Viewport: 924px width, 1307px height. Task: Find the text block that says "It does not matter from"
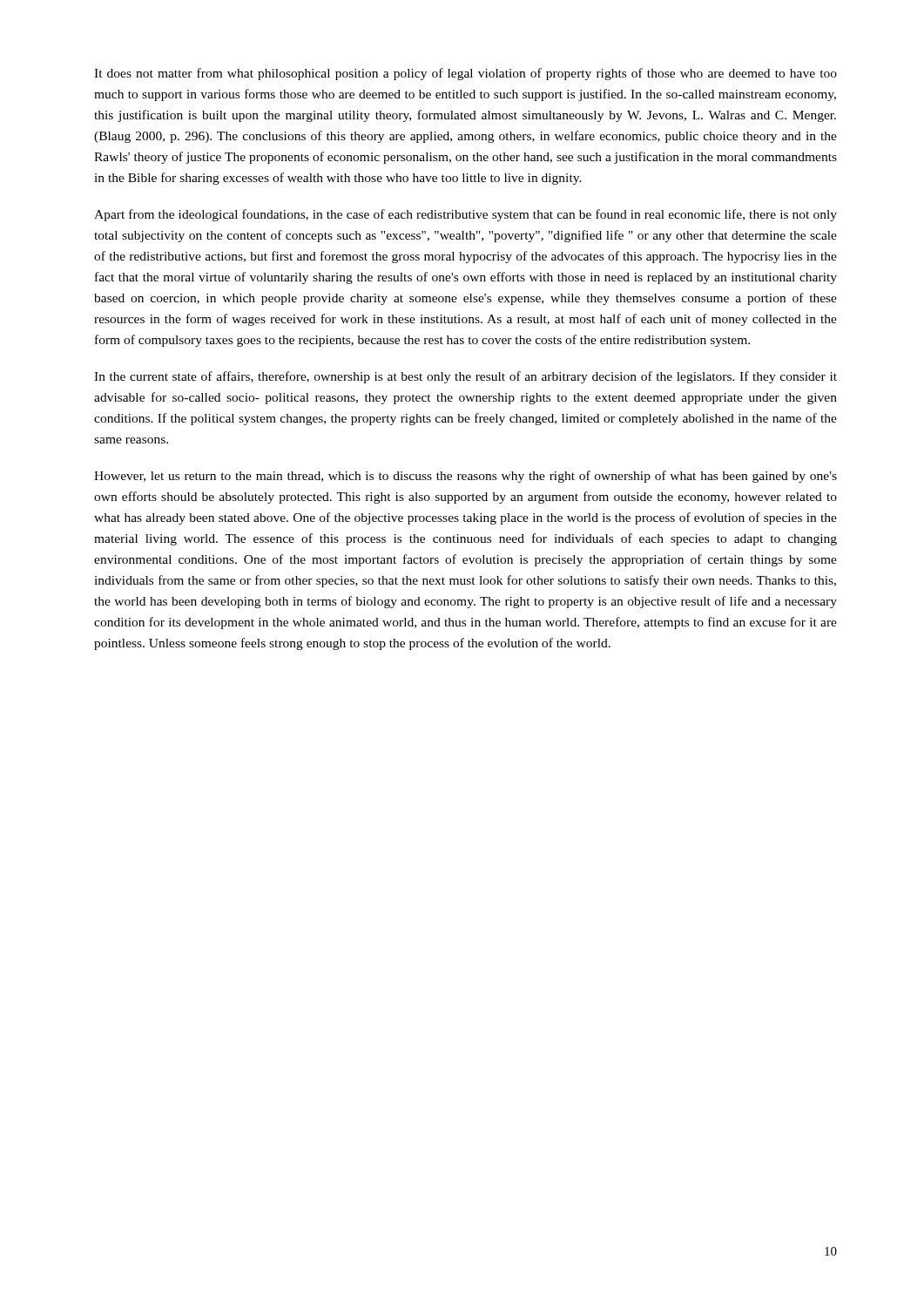(x=465, y=125)
